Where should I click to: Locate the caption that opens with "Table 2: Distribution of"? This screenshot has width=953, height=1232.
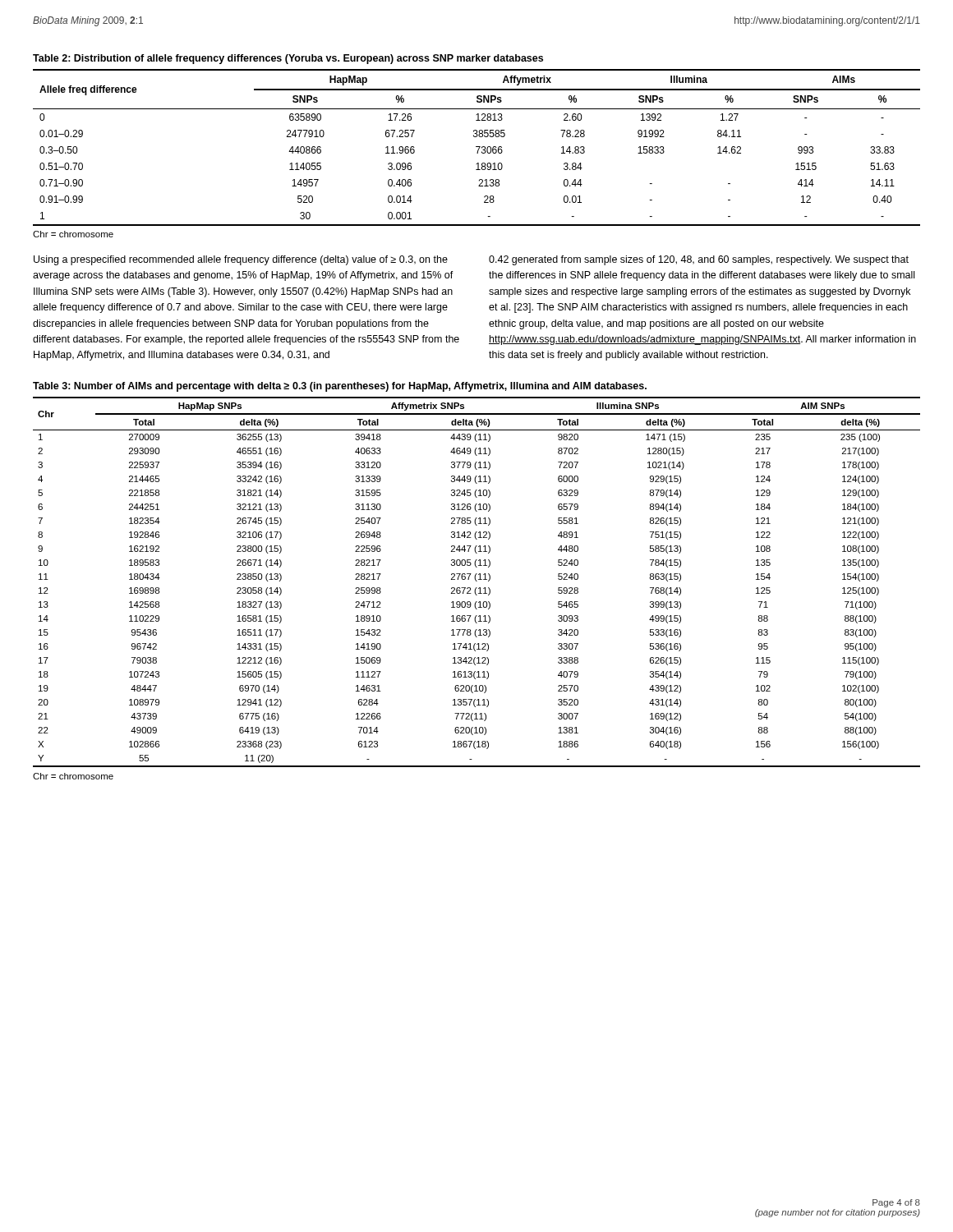pyautogui.click(x=288, y=58)
